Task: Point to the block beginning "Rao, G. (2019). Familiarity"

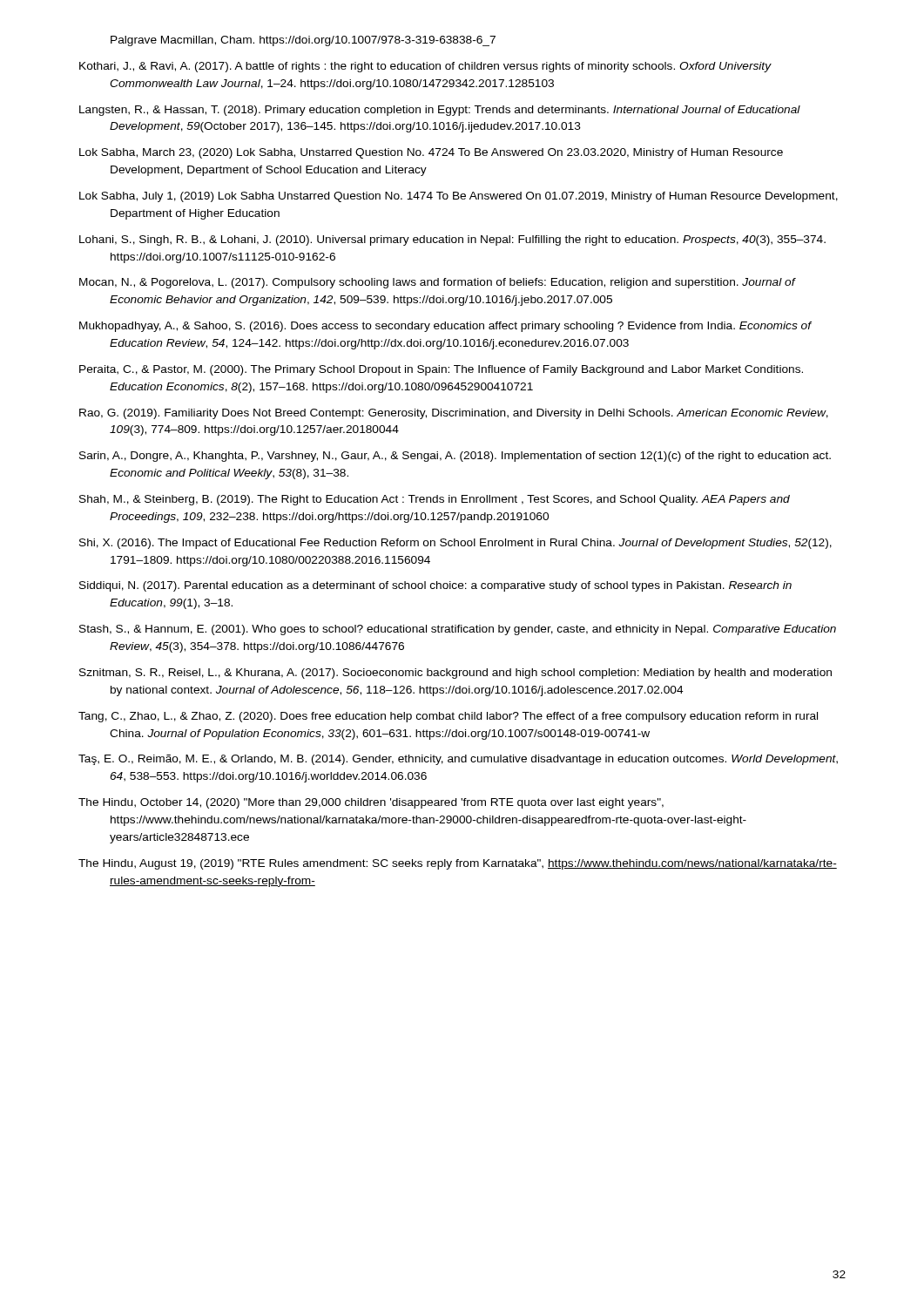Action: [x=454, y=421]
